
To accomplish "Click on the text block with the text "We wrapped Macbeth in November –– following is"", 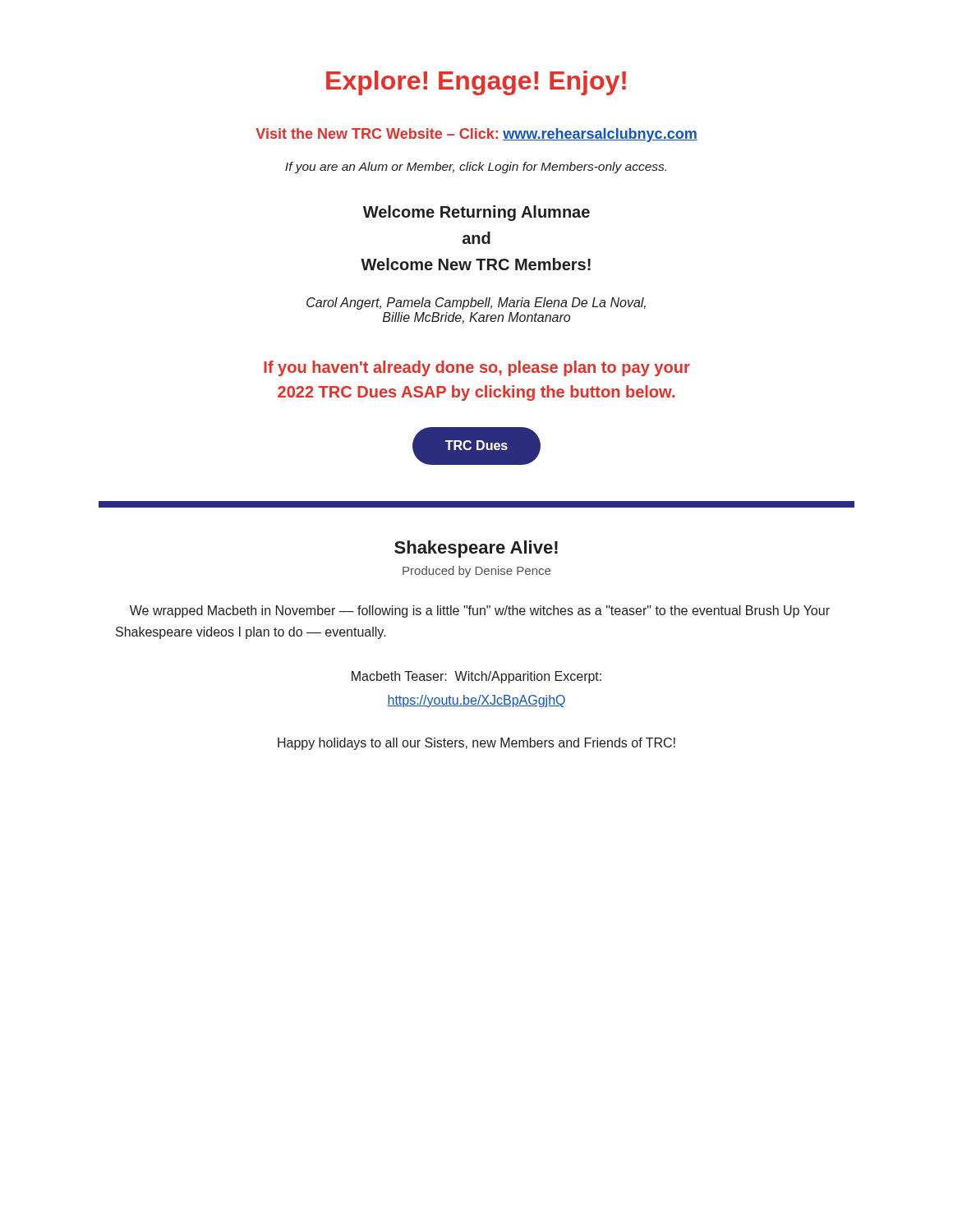I will point(472,621).
